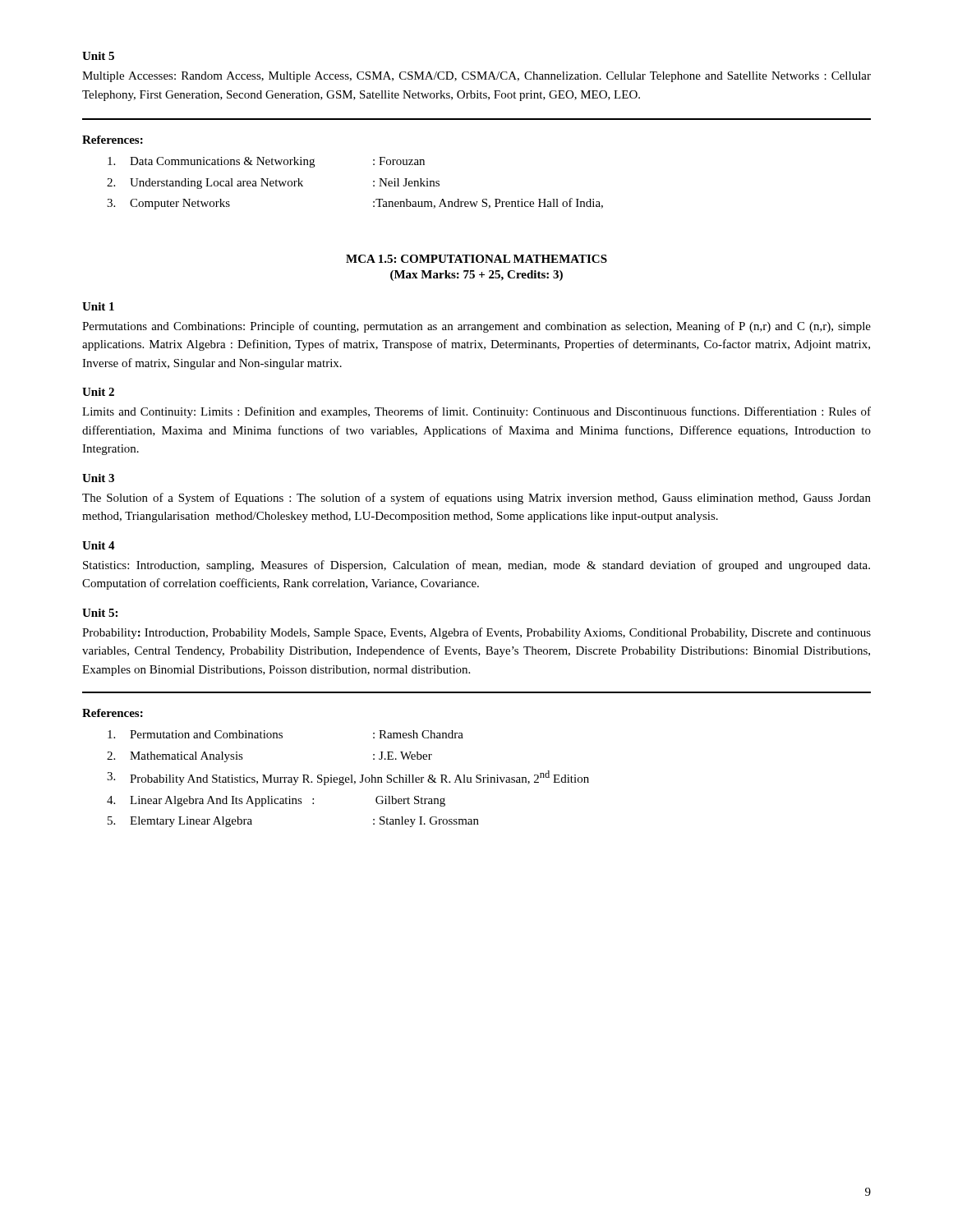Navigate to the region starting "Unit 1"
Image resolution: width=953 pixels, height=1232 pixels.
[98, 306]
